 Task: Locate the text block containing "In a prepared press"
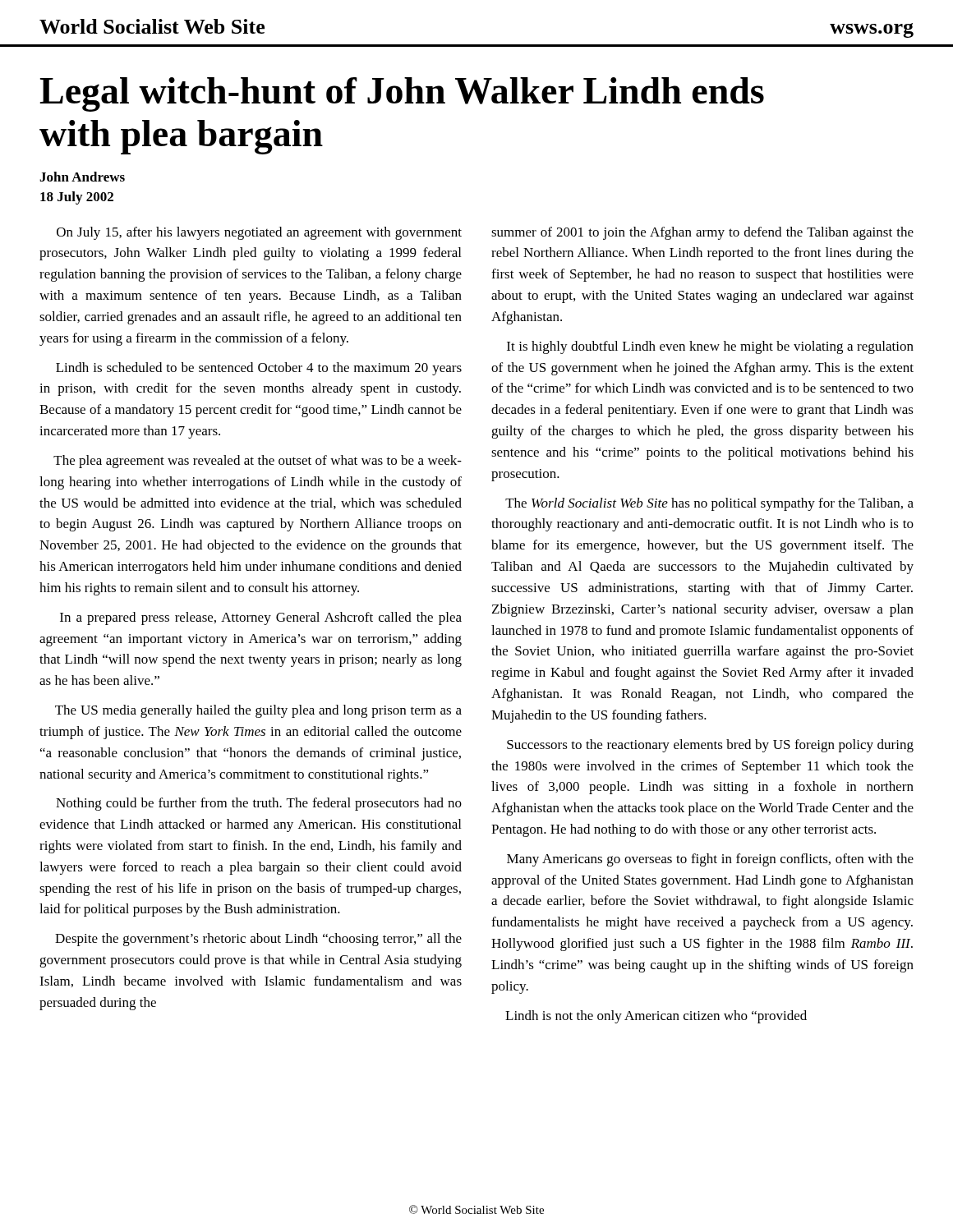pyautogui.click(x=251, y=649)
